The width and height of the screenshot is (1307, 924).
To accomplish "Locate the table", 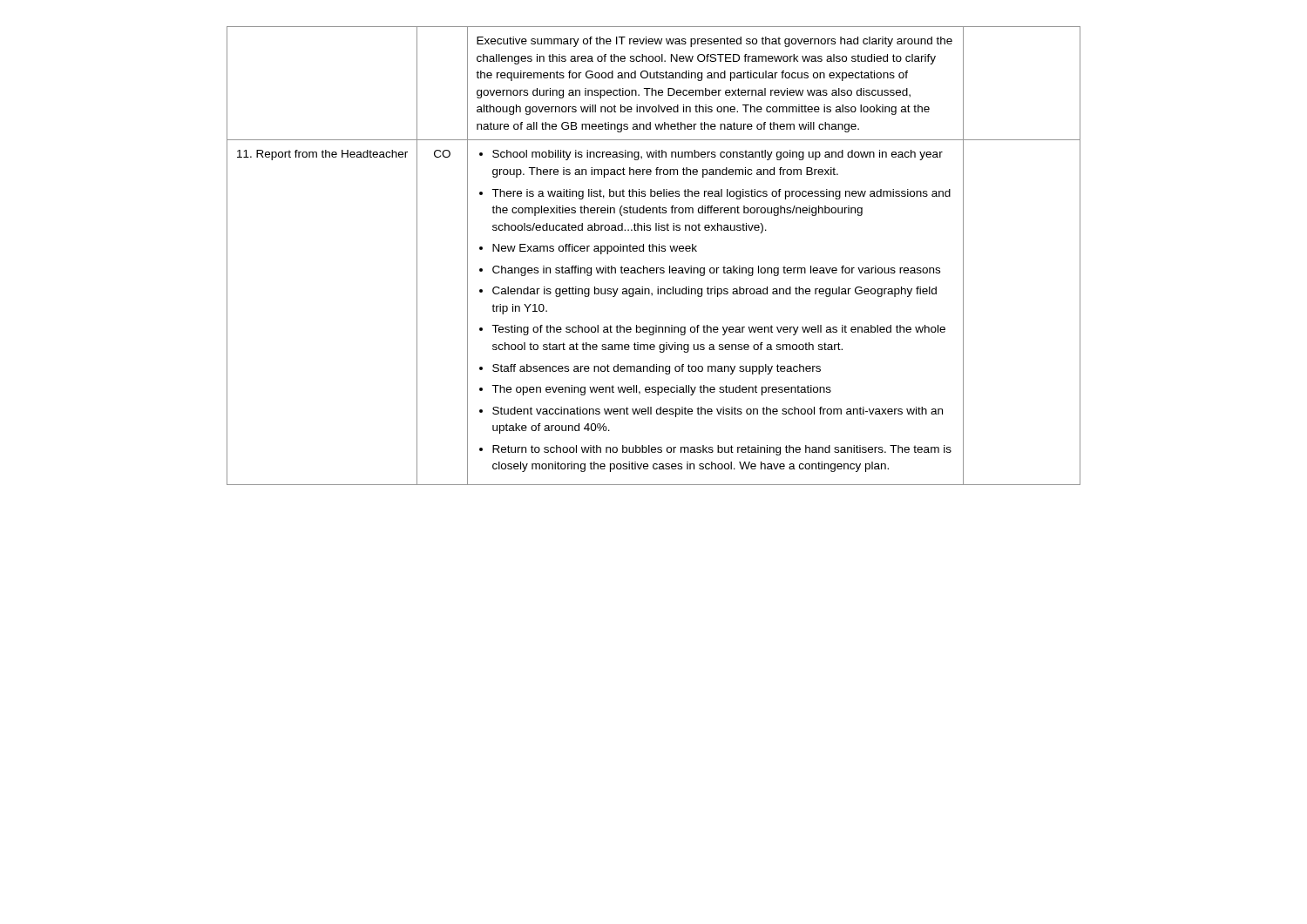I will coord(654,256).
